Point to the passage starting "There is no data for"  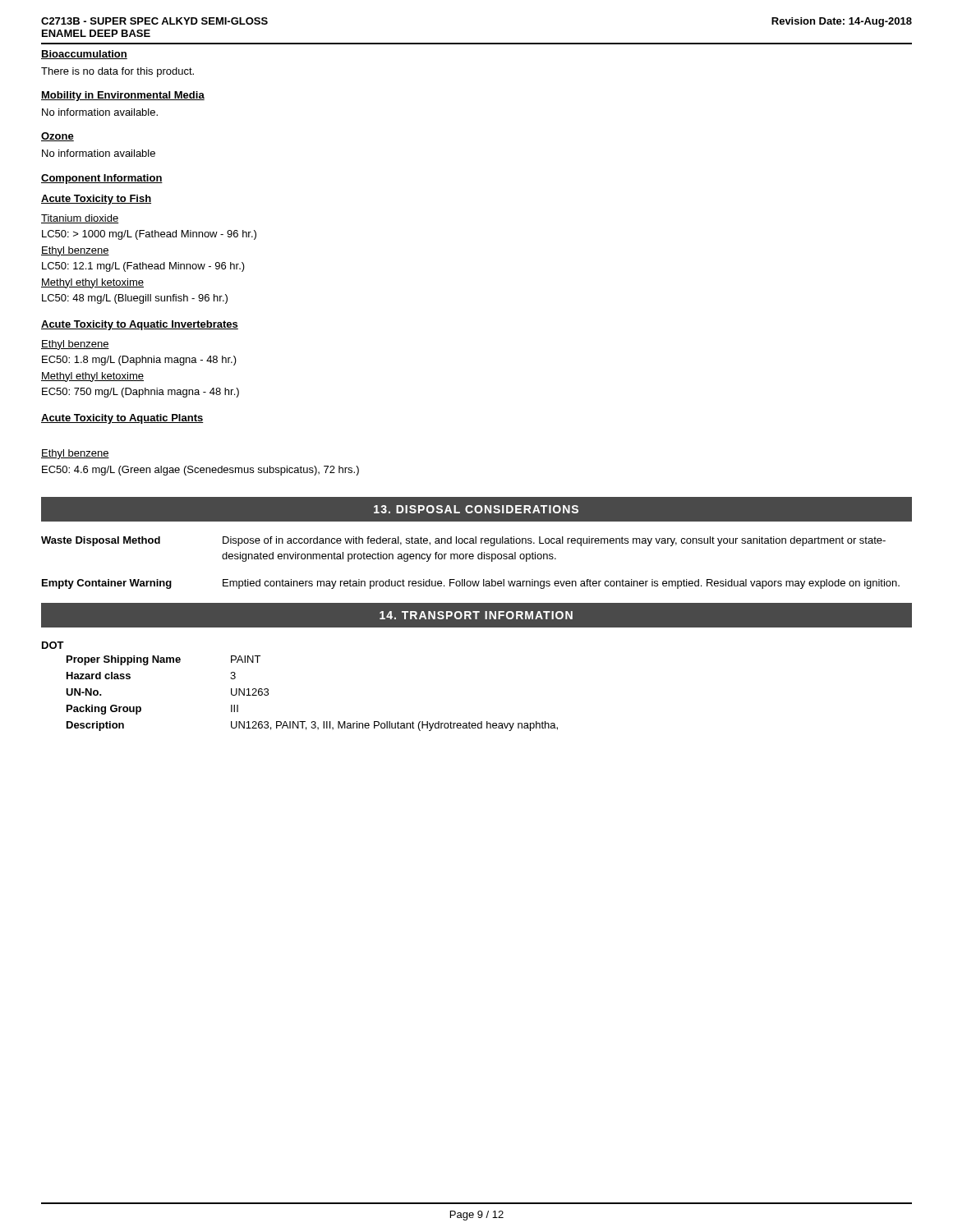coord(117,72)
